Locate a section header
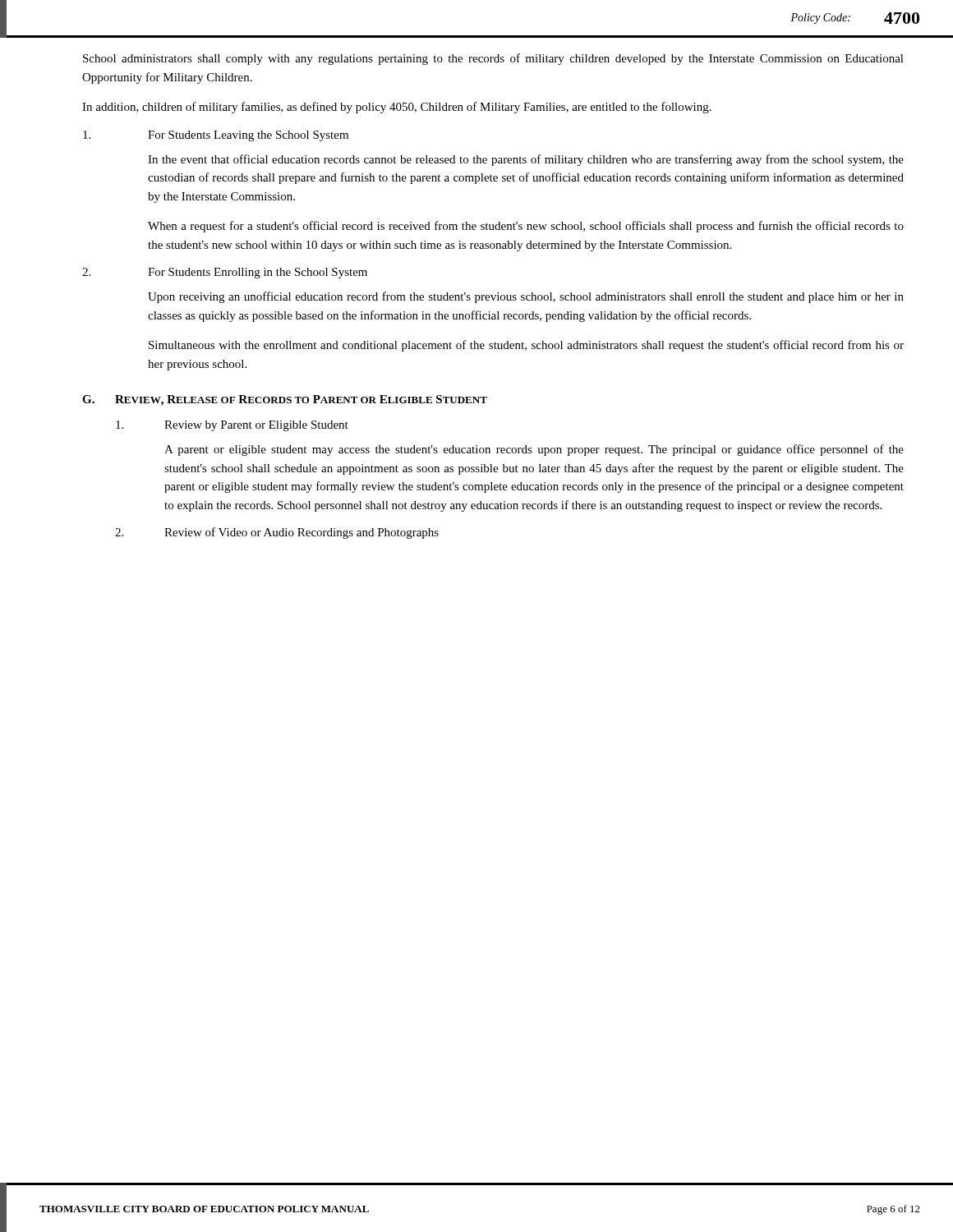 point(285,400)
